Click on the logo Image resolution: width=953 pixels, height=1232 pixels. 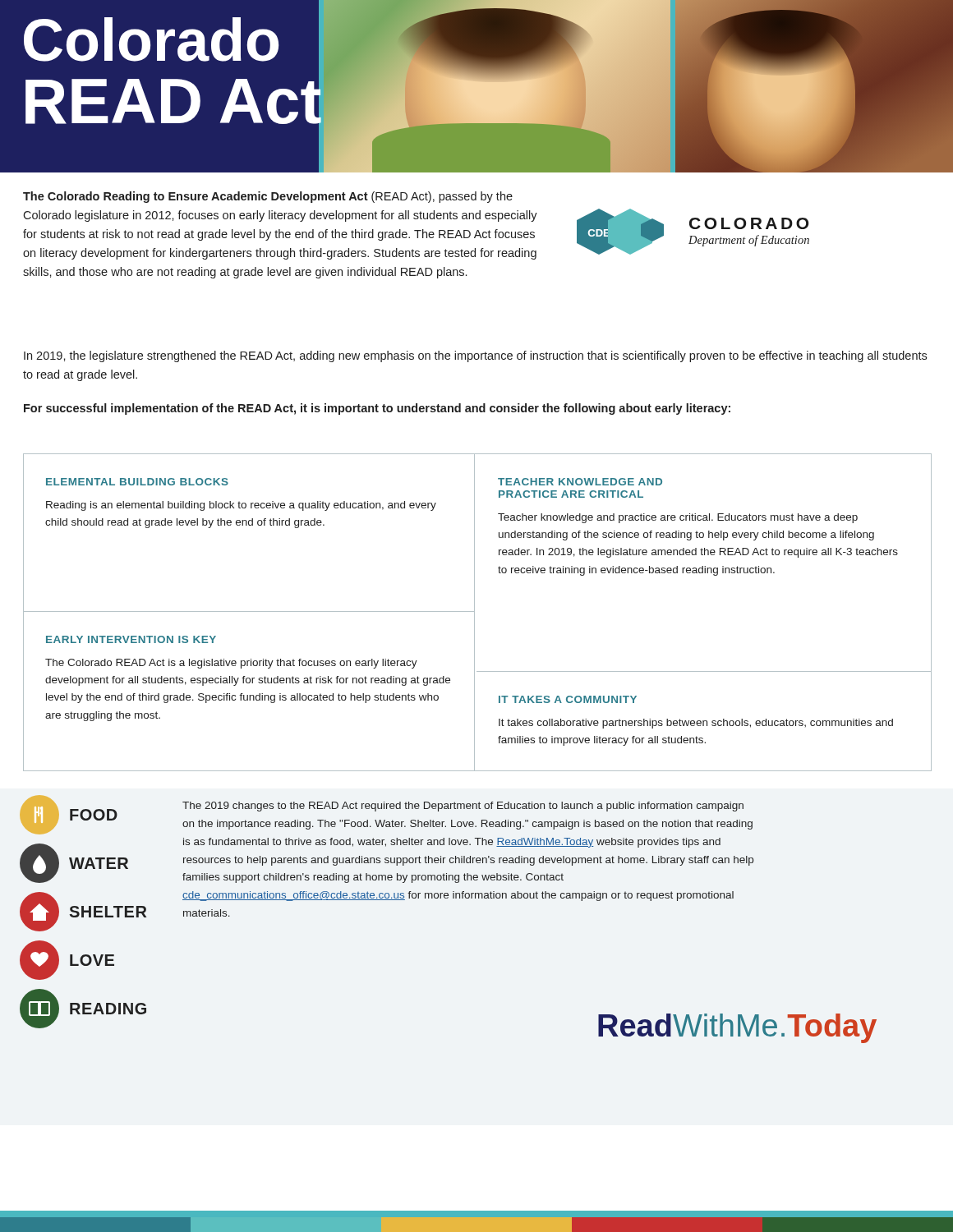point(752,230)
